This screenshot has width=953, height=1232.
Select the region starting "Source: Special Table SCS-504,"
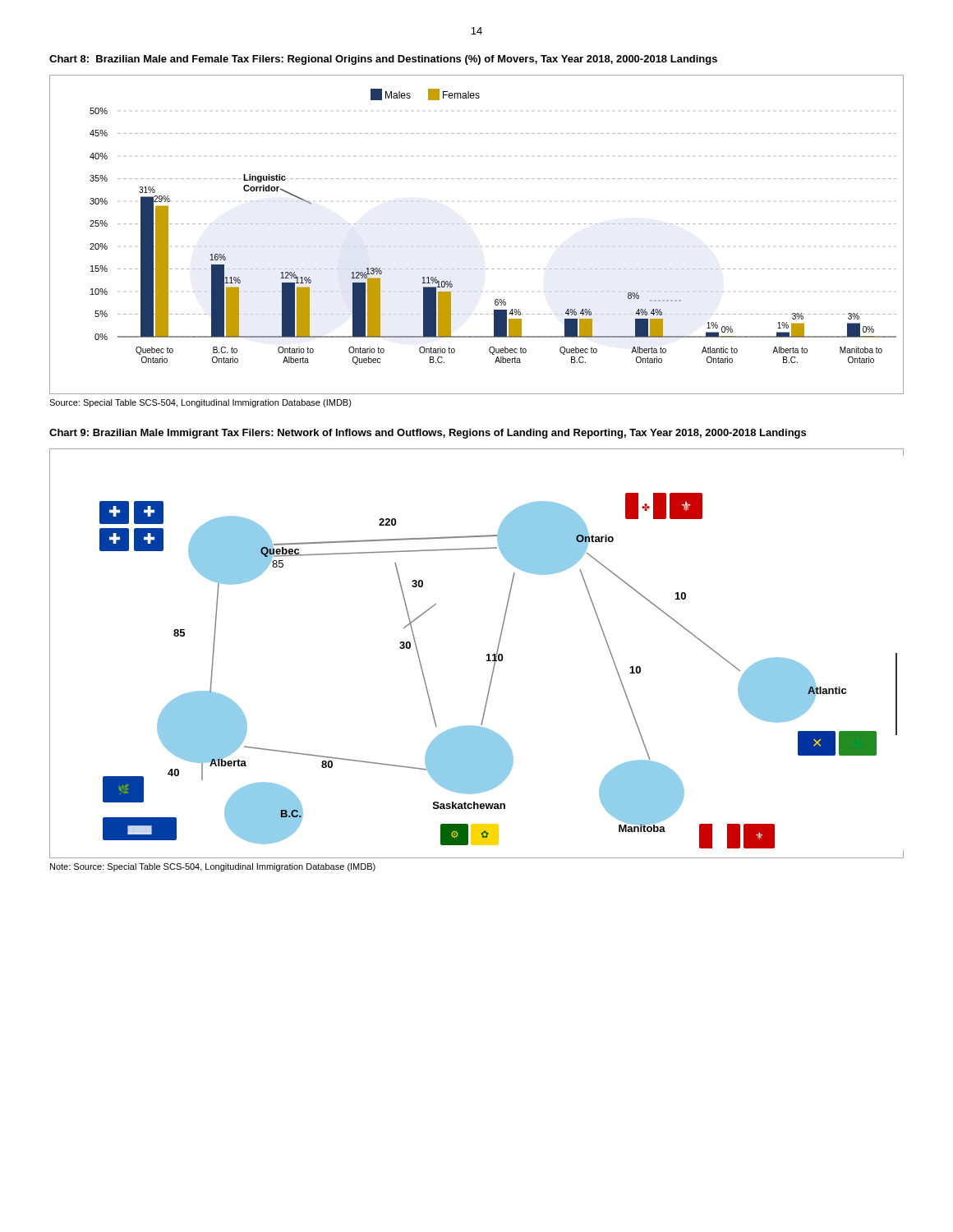coord(200,403)
